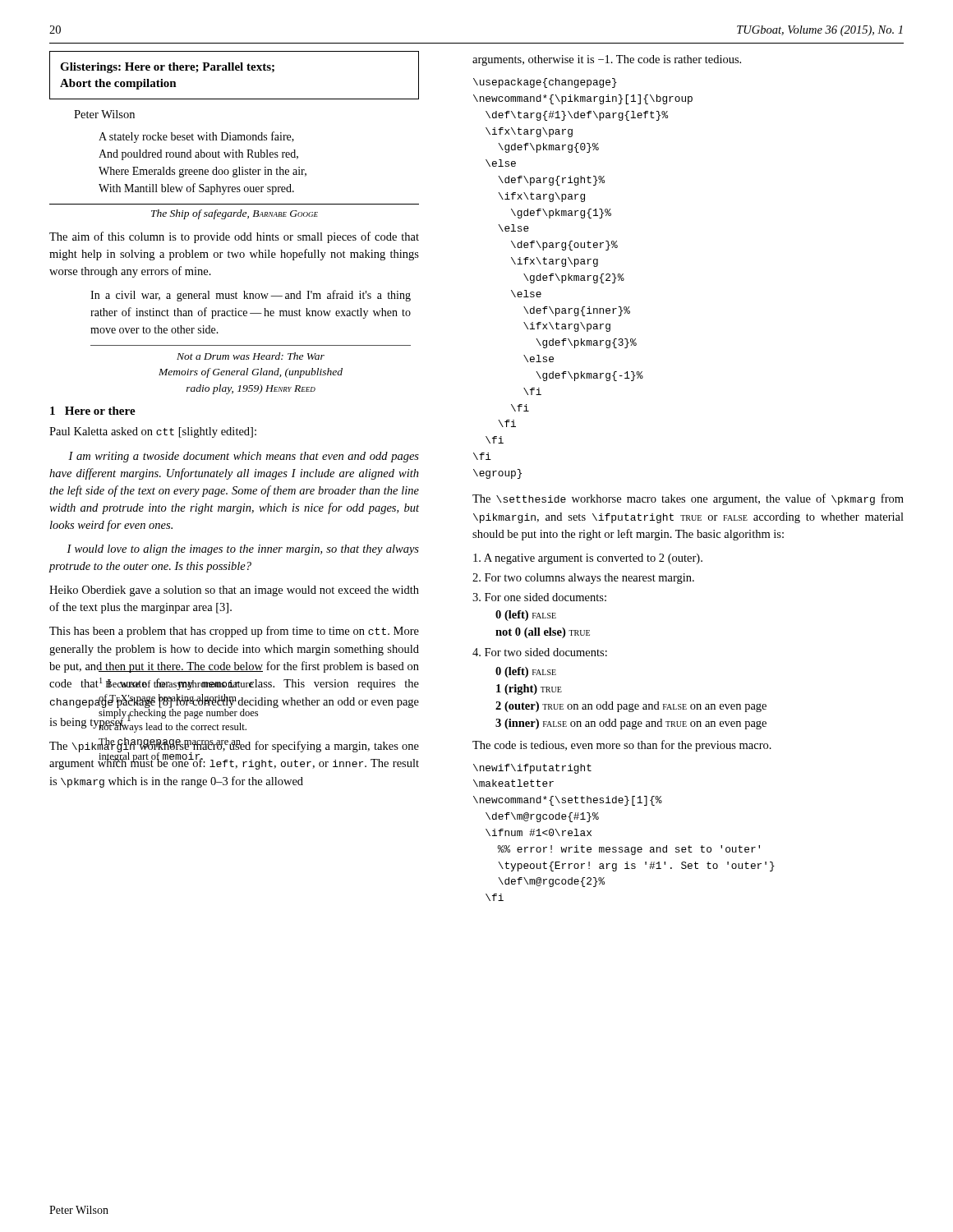Click the footnote

pyautogui.click(x=179, y=719)
